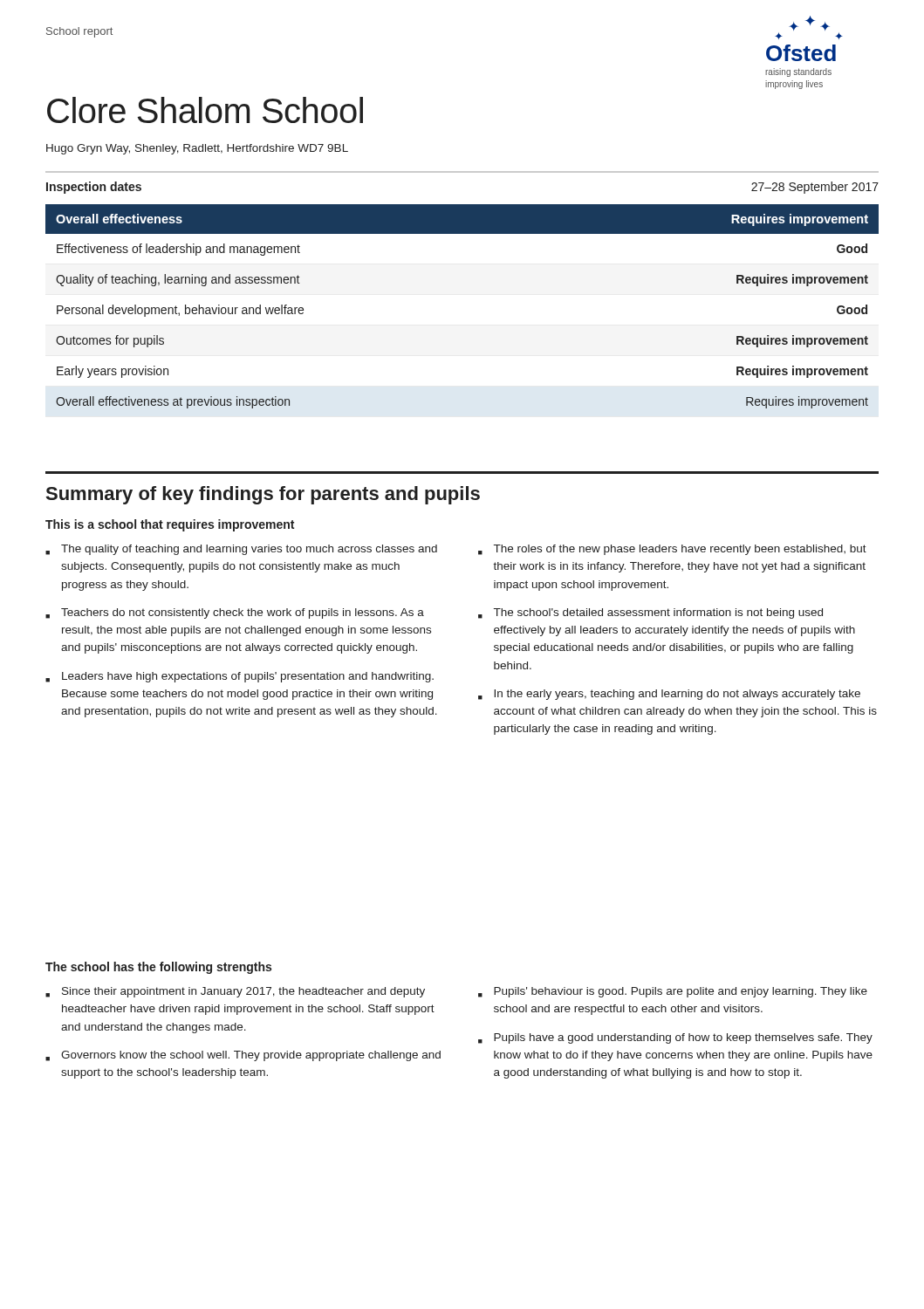The width and height of the screenshot is (924, 1309).
Task: Select the logo
Action: (815, 56)
